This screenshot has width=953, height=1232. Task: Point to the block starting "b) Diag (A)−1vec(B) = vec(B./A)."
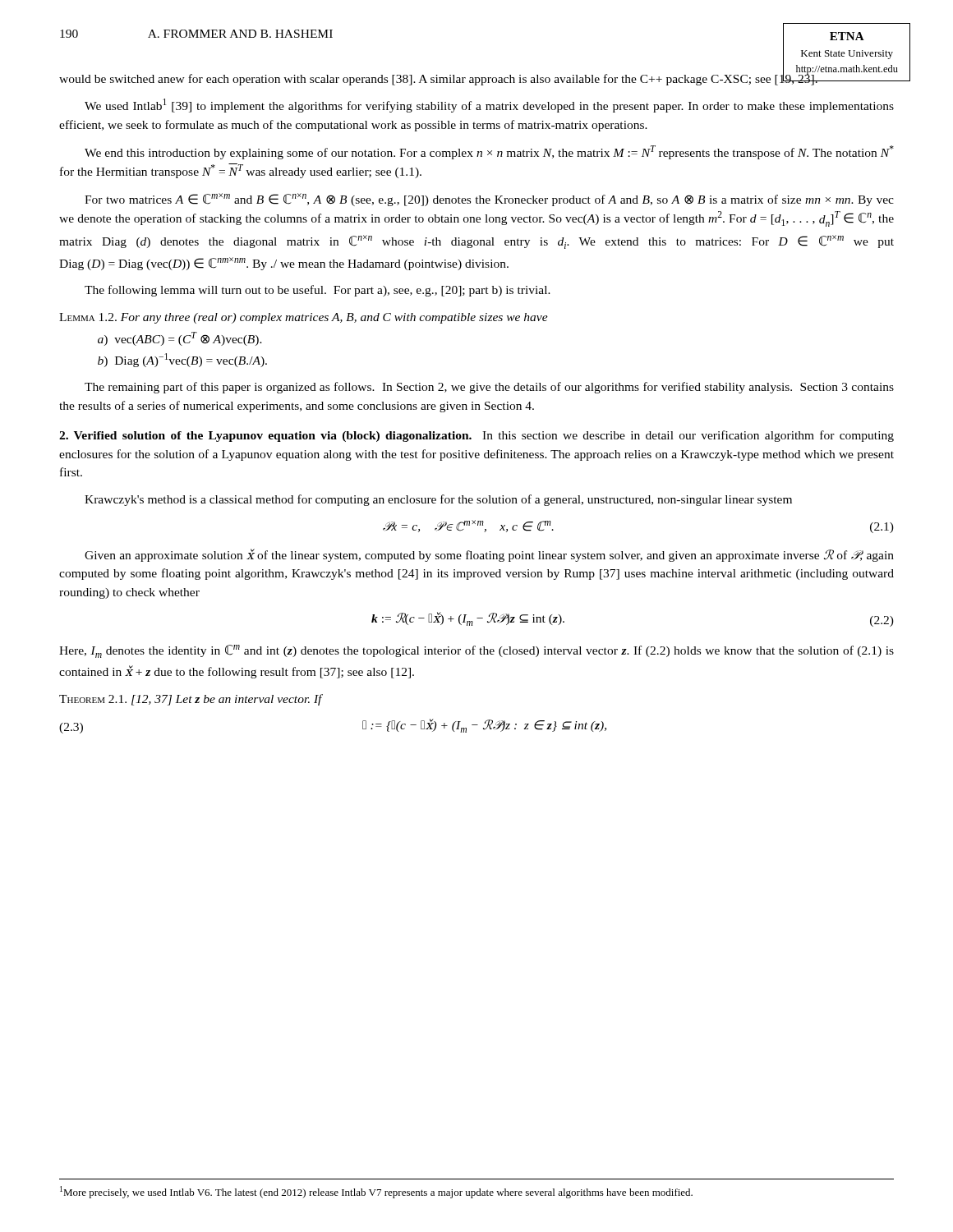pyautogui.click(x=183, y=359)
